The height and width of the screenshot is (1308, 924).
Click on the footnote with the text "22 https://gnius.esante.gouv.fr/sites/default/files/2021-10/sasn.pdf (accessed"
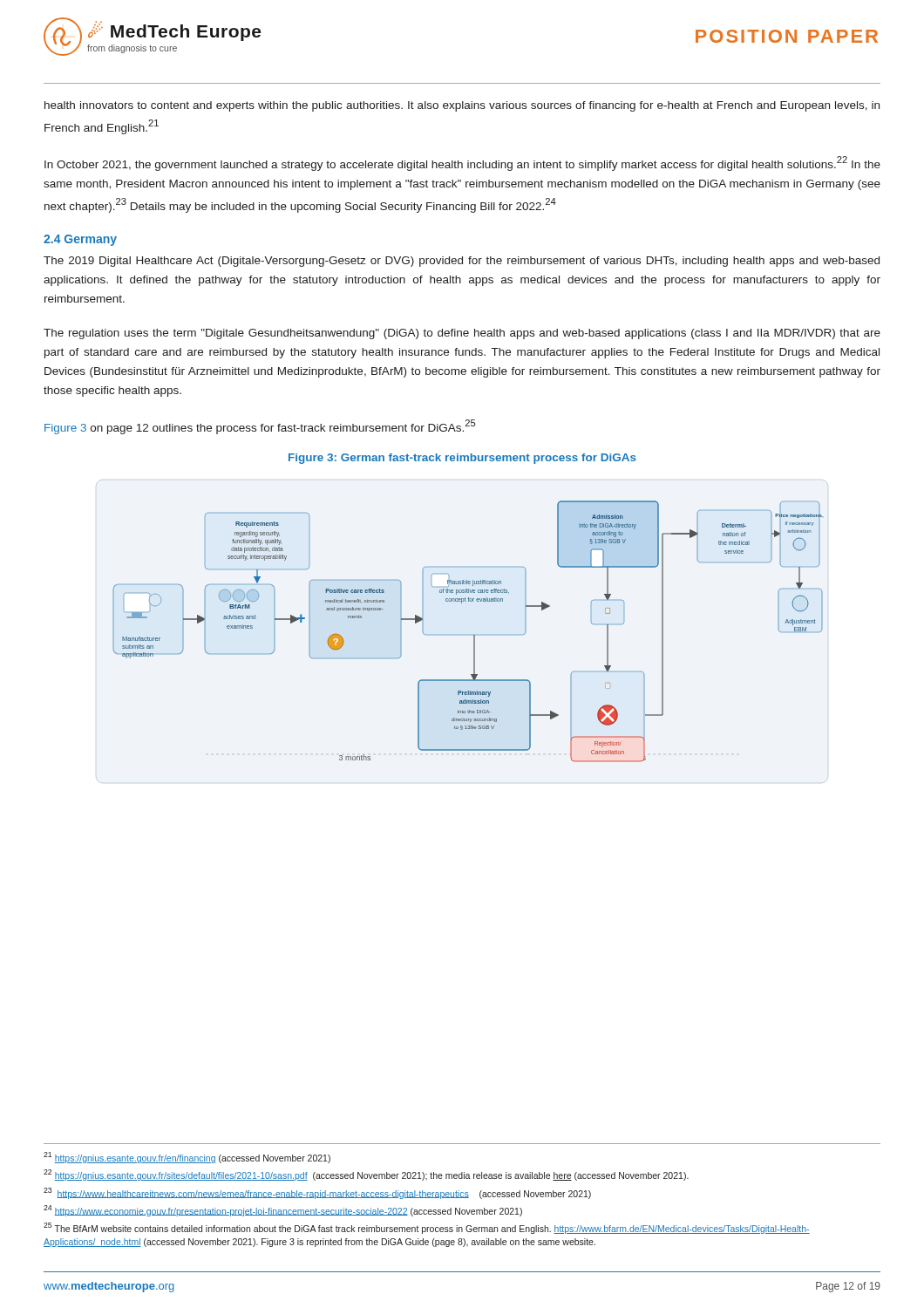[x=366, y=1174]
